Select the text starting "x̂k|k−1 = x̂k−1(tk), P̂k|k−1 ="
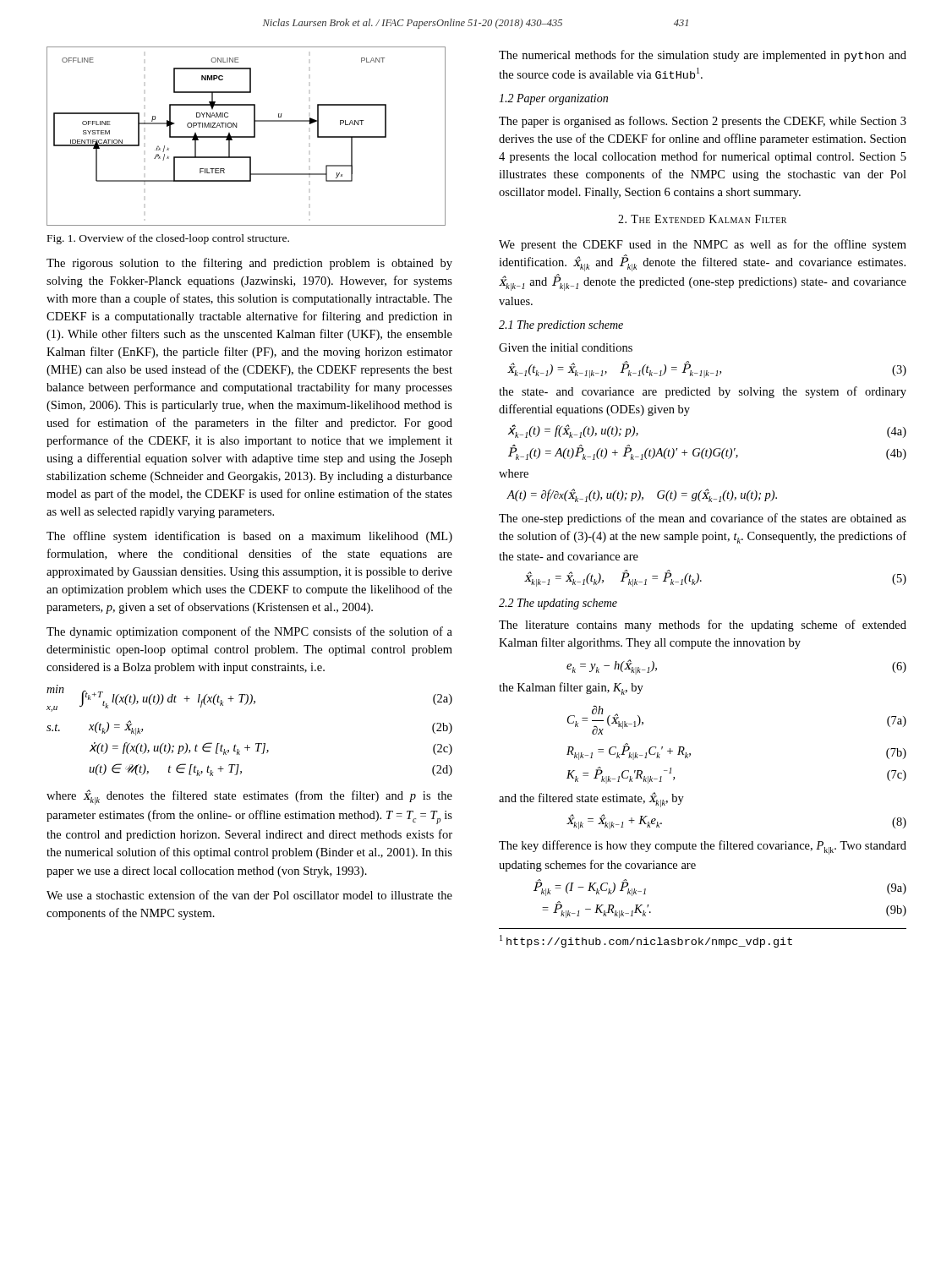The height and width of the screenshot is (1268, 952). (x=703, y=579)
